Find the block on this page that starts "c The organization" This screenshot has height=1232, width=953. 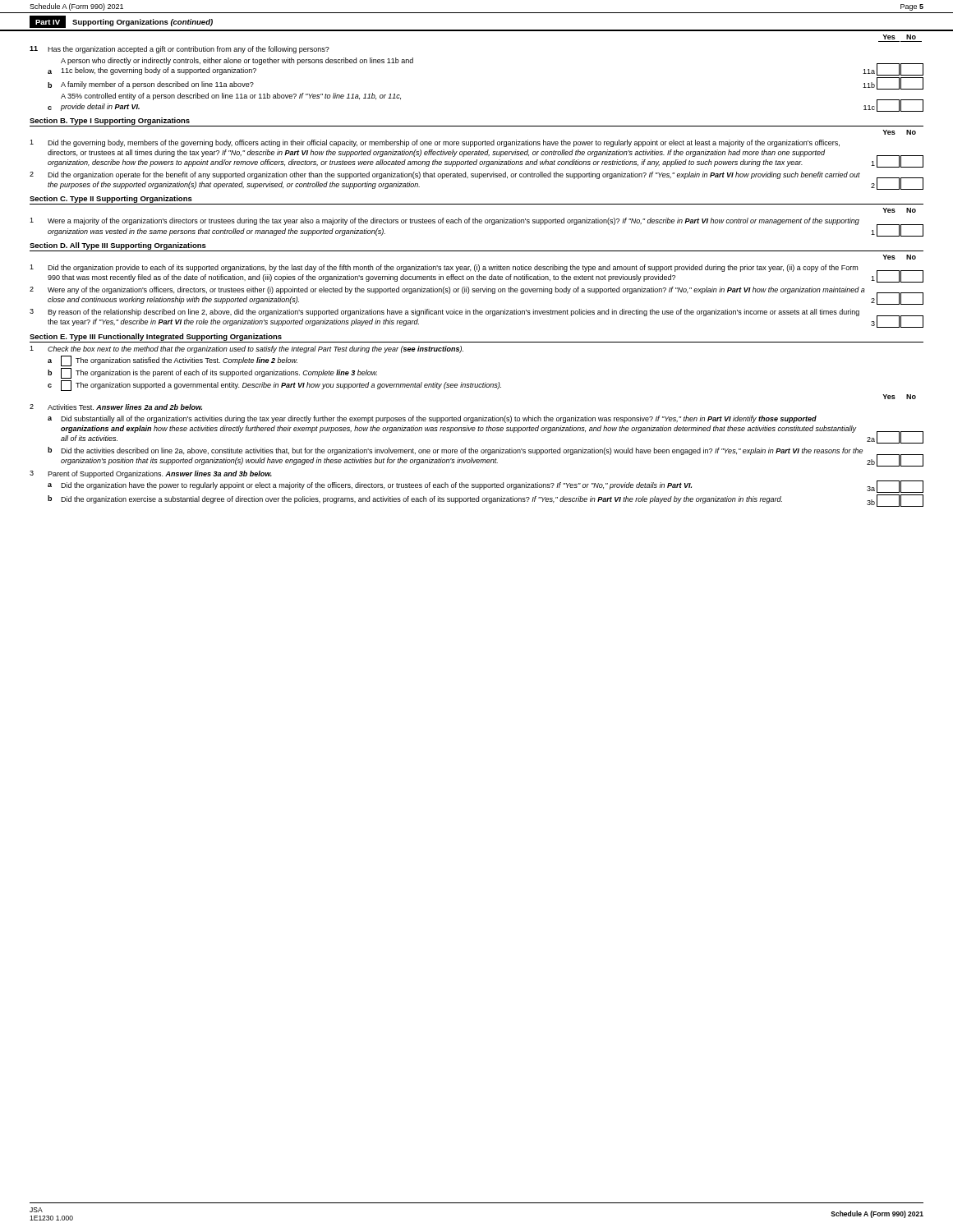(x=275, y=385)
